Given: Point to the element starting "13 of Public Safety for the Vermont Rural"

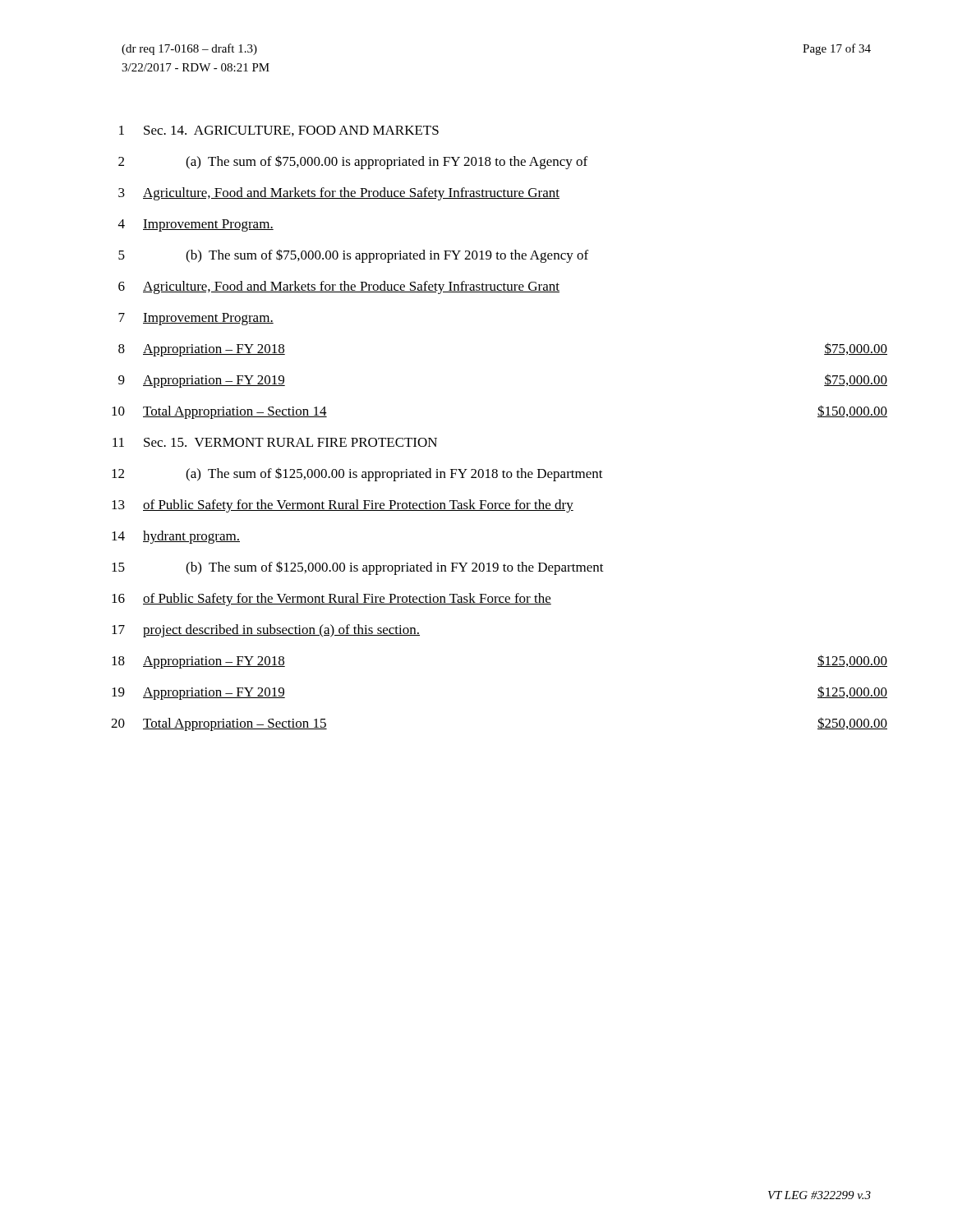Looking at the screenshot, I should [x=485, y=505].
